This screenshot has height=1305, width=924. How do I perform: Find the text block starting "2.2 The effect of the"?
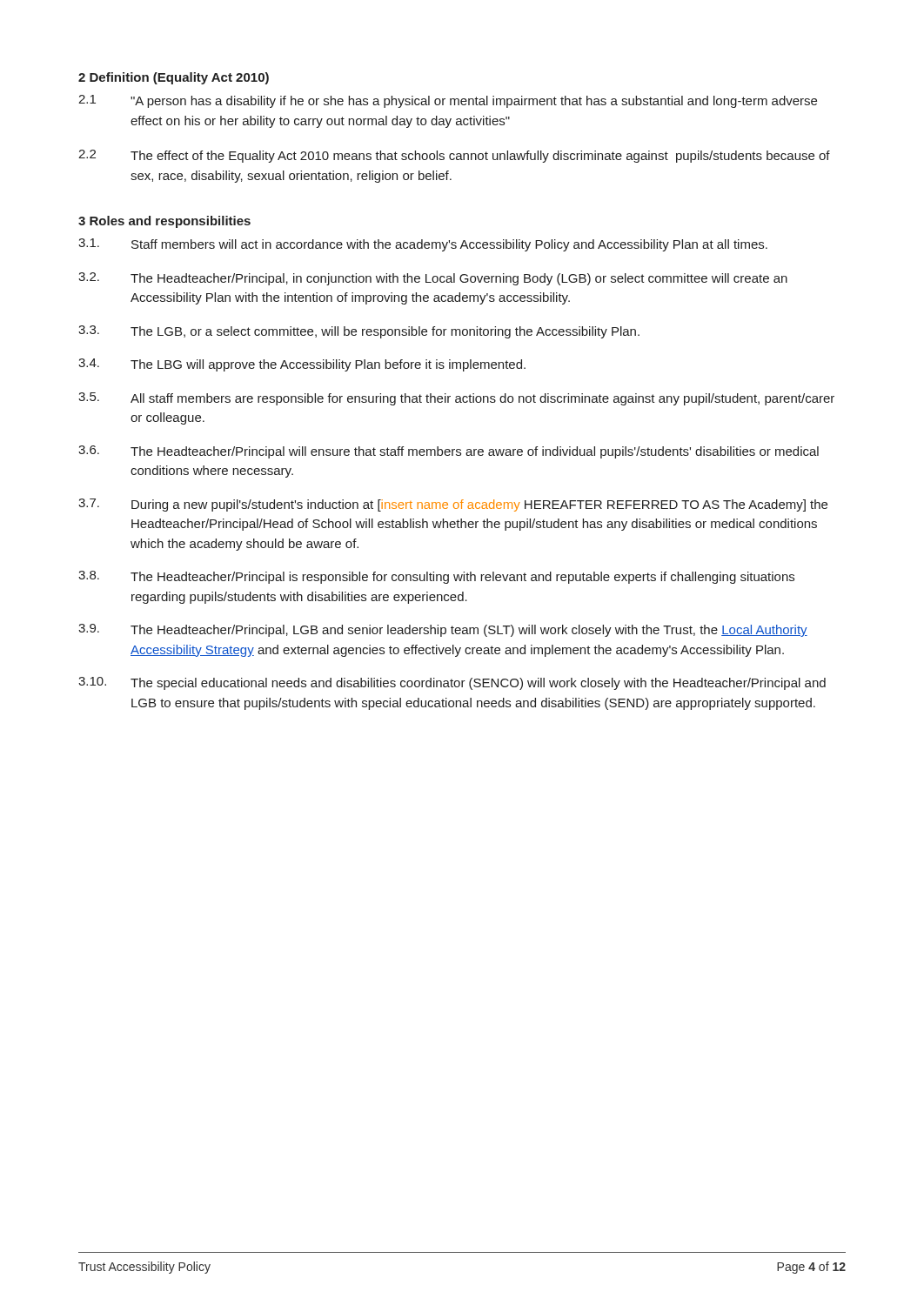[x=462, y=166]
